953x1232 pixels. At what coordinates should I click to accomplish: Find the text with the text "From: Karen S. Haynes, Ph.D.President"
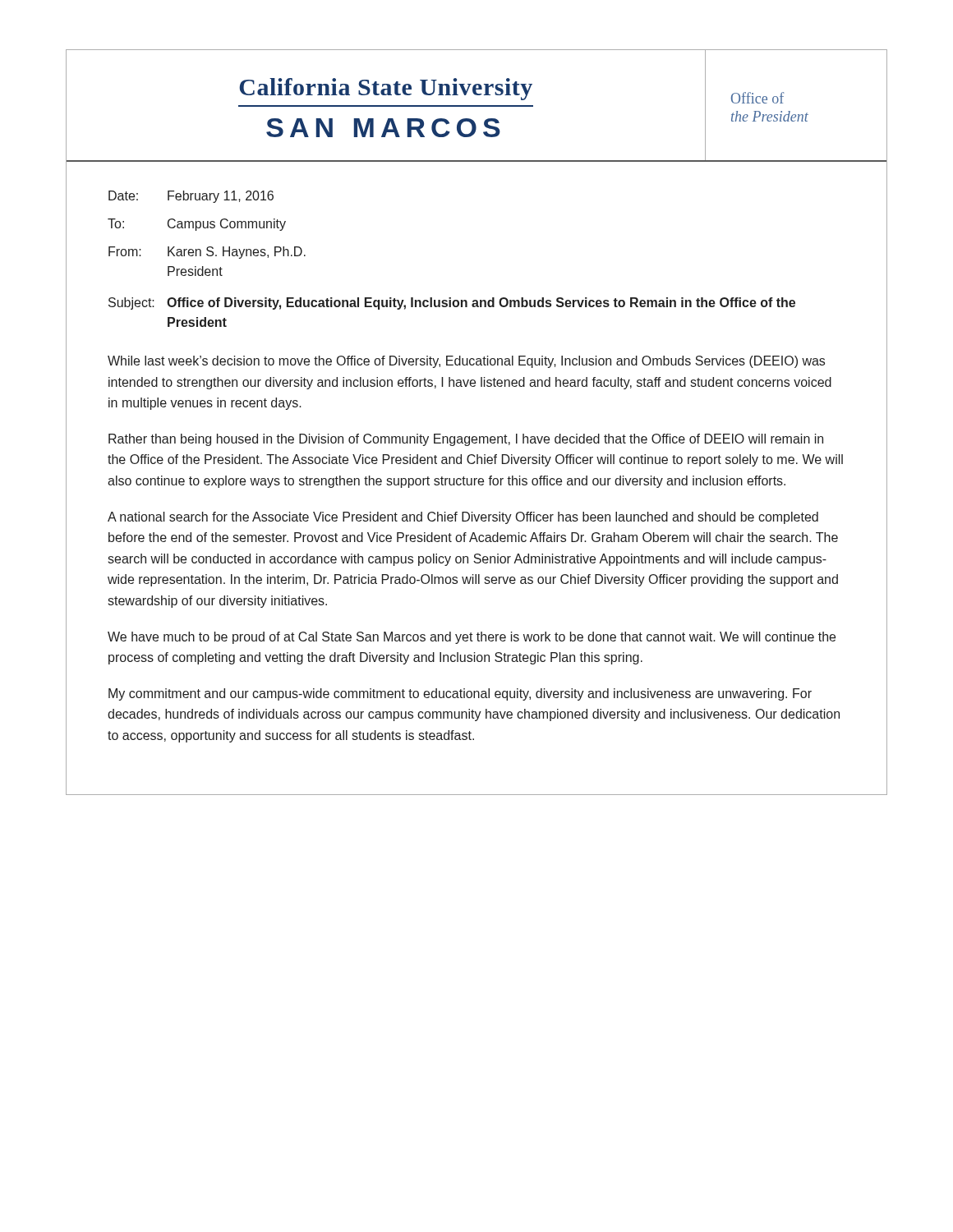pyautogui.click(x=207, y=253)
